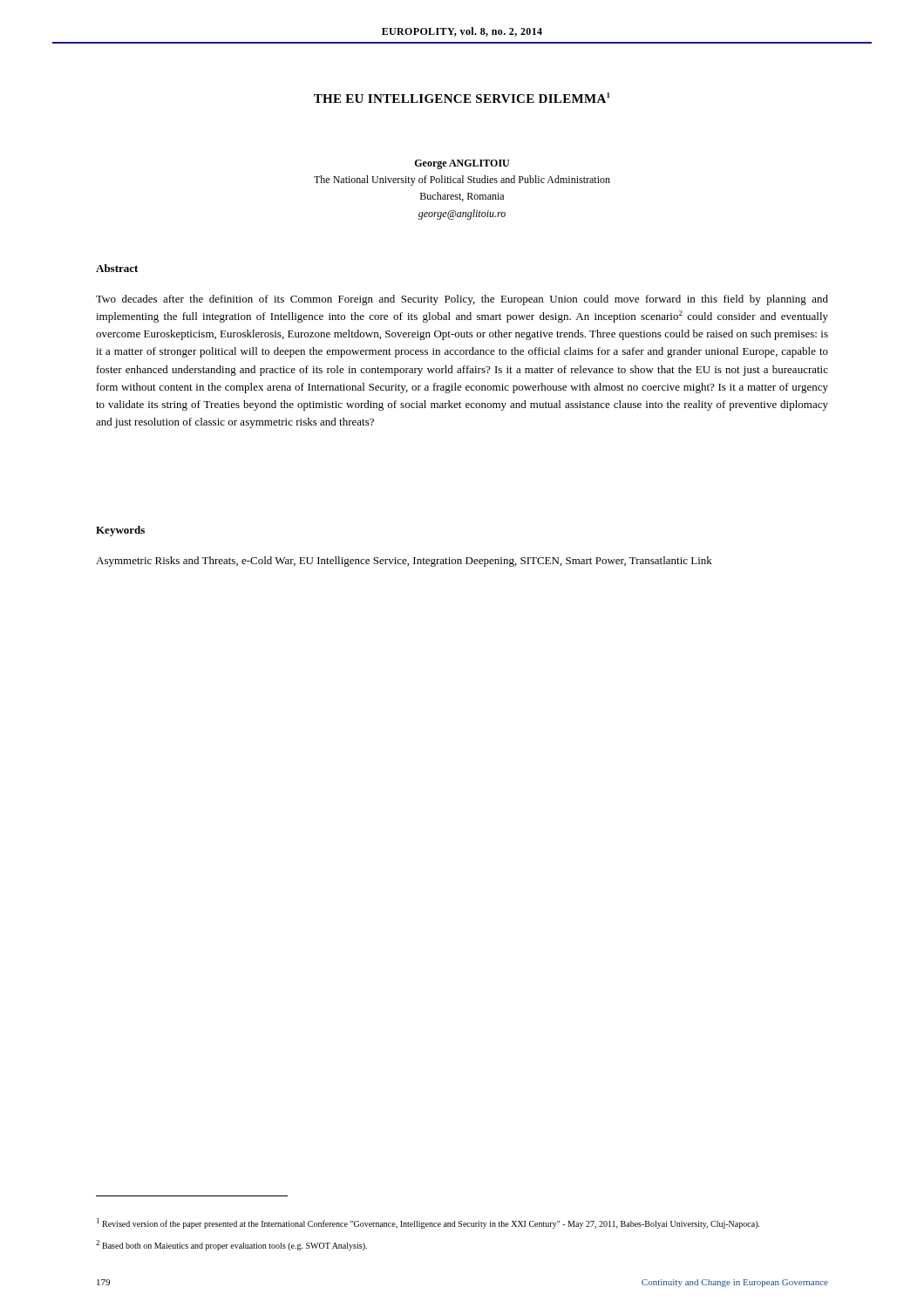Find the passage starting "1 Revised version of the"
This screenshot has height=1308, width=924.
pos(462,1234)
